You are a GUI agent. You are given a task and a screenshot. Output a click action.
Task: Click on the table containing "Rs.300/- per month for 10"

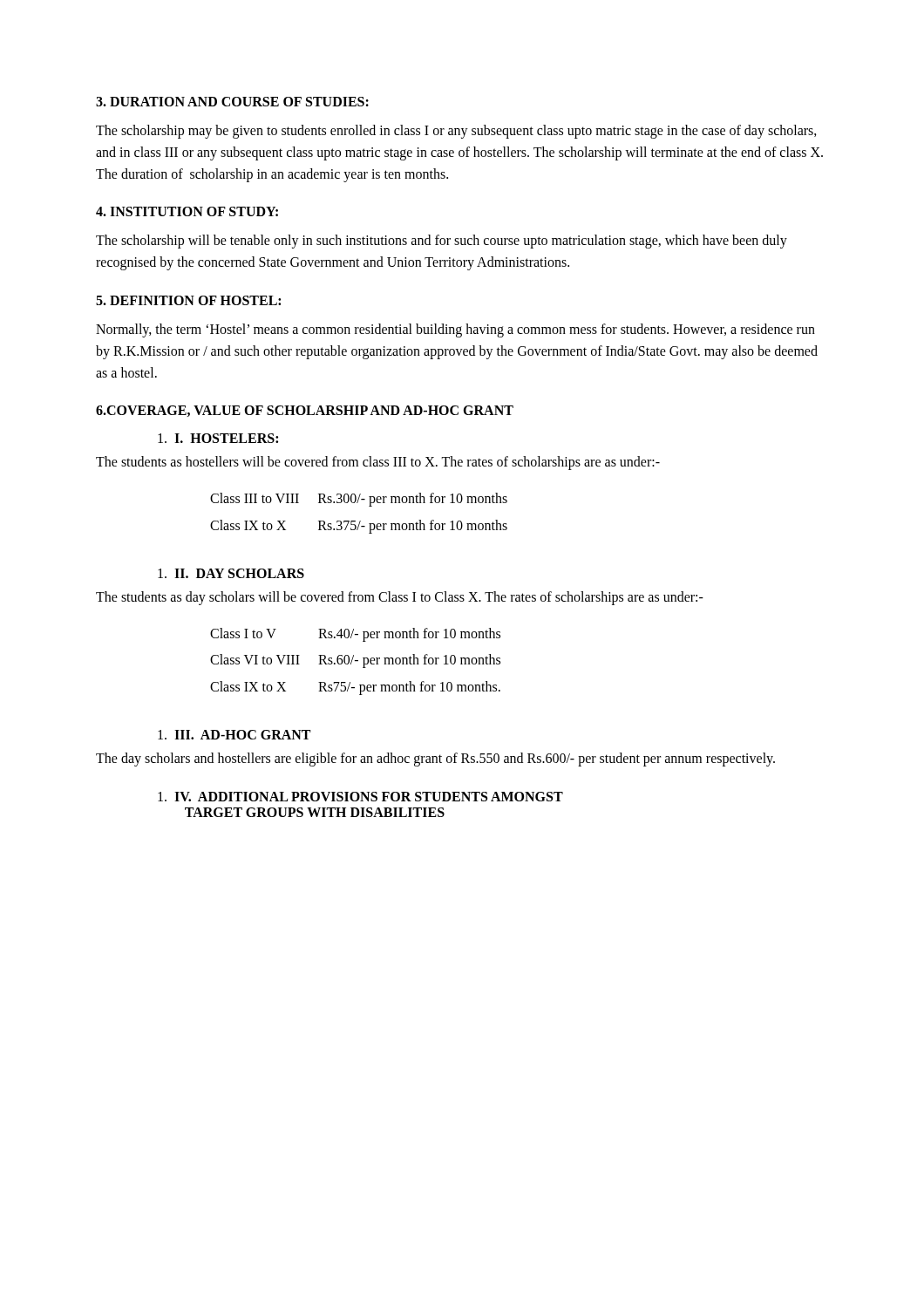point(519,513)
